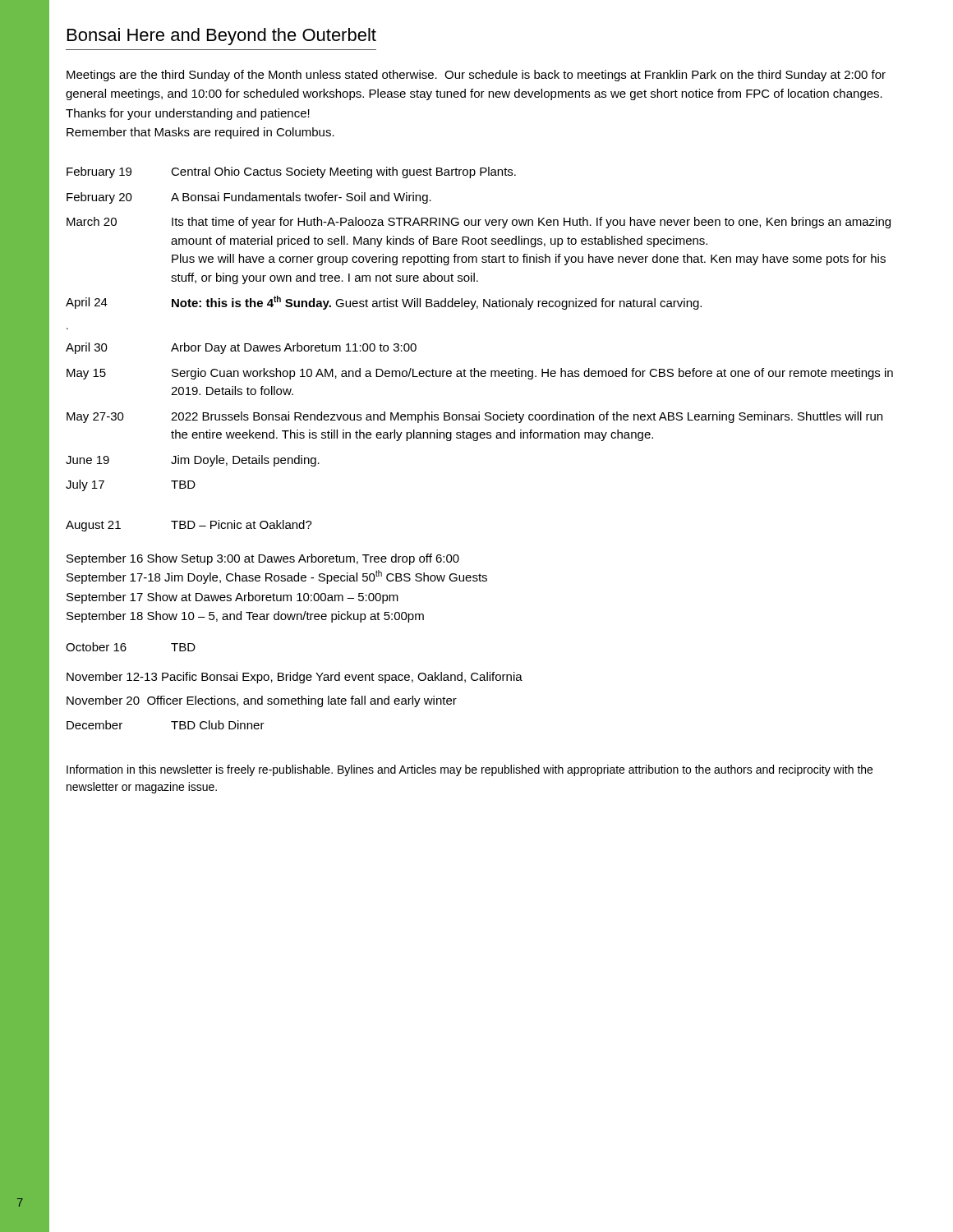Select the text block that reads "Information in this newsletter"
The image size is (953, 1232).
tap(469, 778)
